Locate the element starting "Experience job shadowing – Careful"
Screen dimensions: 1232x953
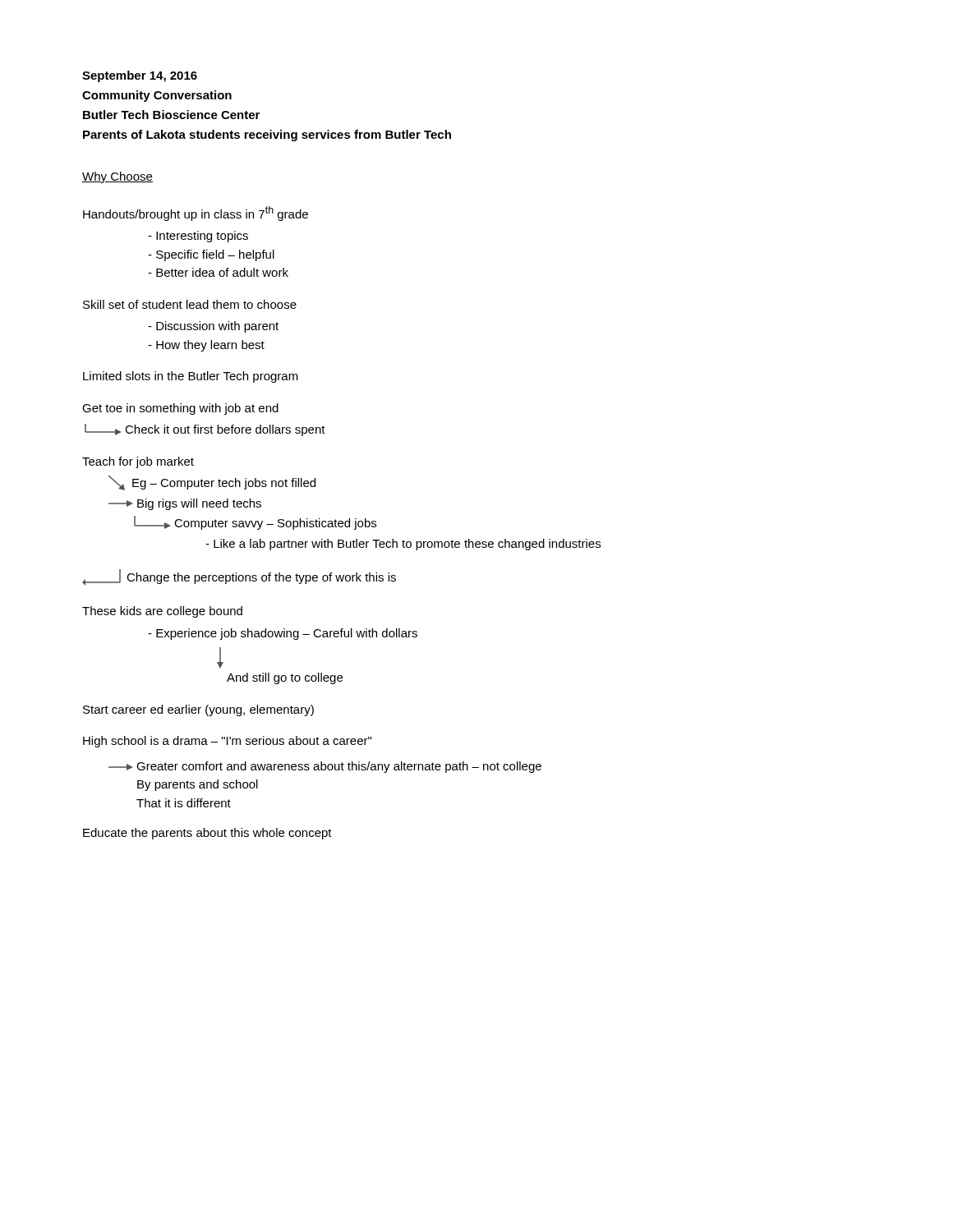pyautogui.click(x=283, y=632)
